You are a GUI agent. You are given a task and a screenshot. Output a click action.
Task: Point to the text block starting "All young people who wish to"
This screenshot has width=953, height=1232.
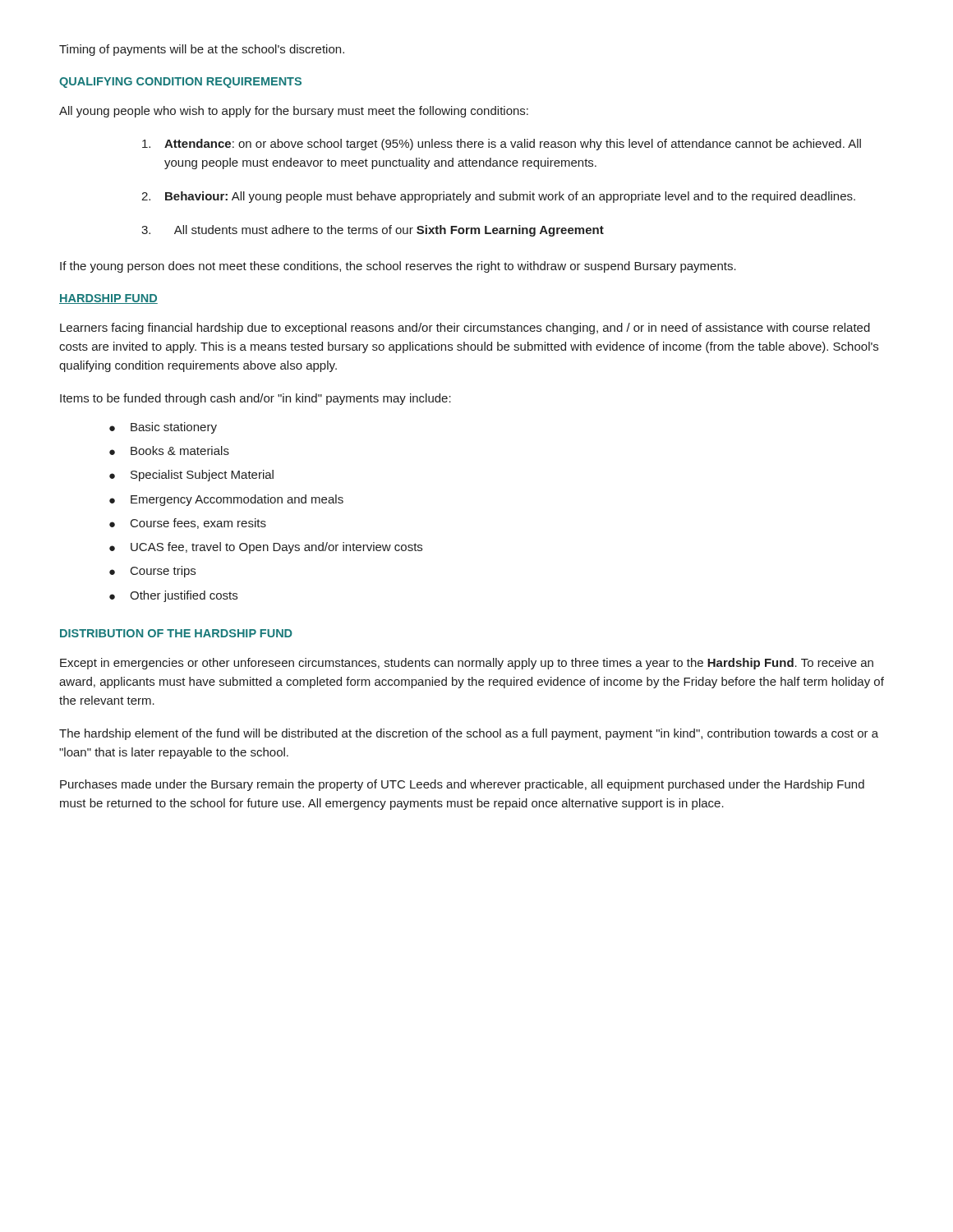click(x=294, y=111)
